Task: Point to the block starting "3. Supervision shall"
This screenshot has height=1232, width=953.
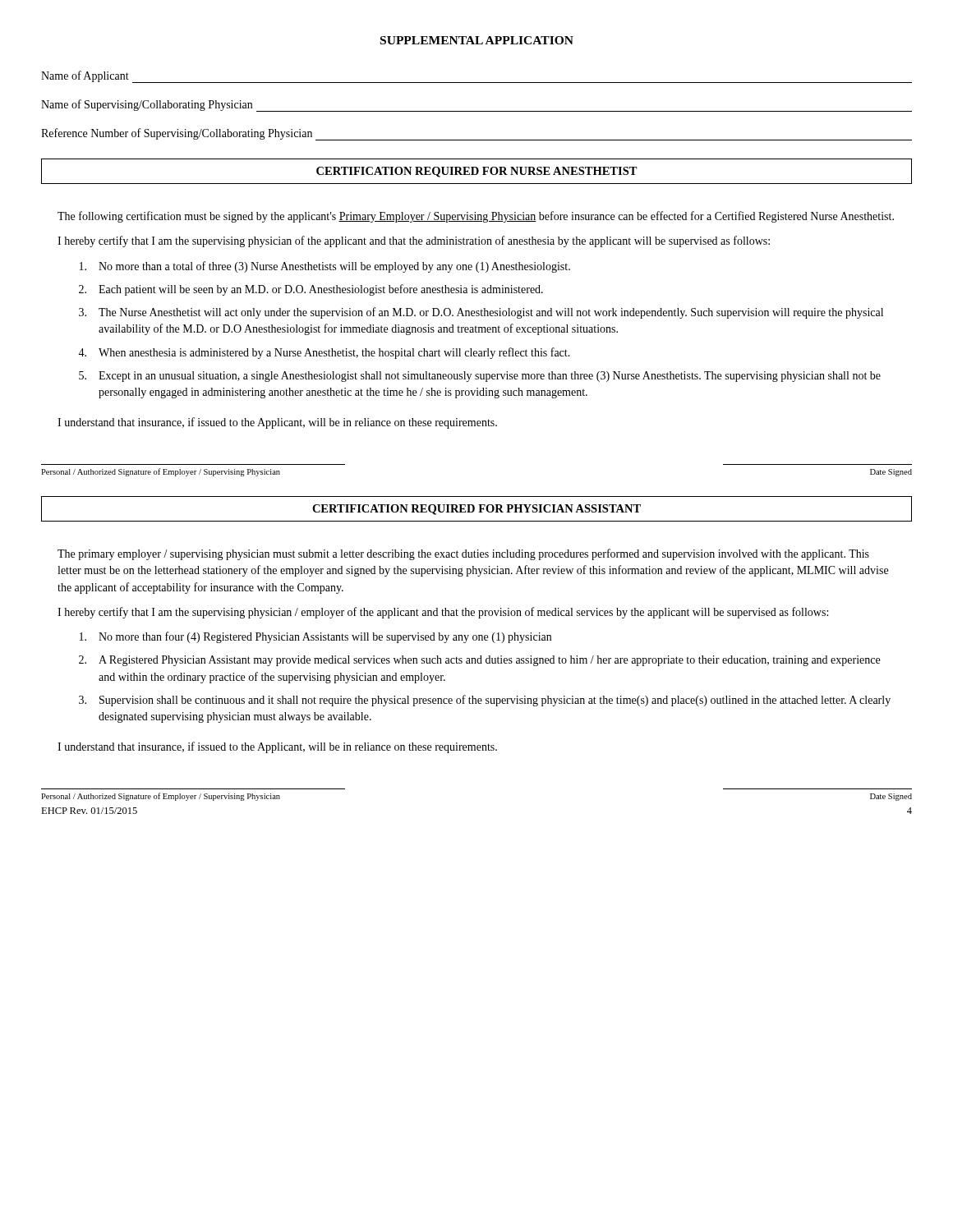Action: coord(476,709)
